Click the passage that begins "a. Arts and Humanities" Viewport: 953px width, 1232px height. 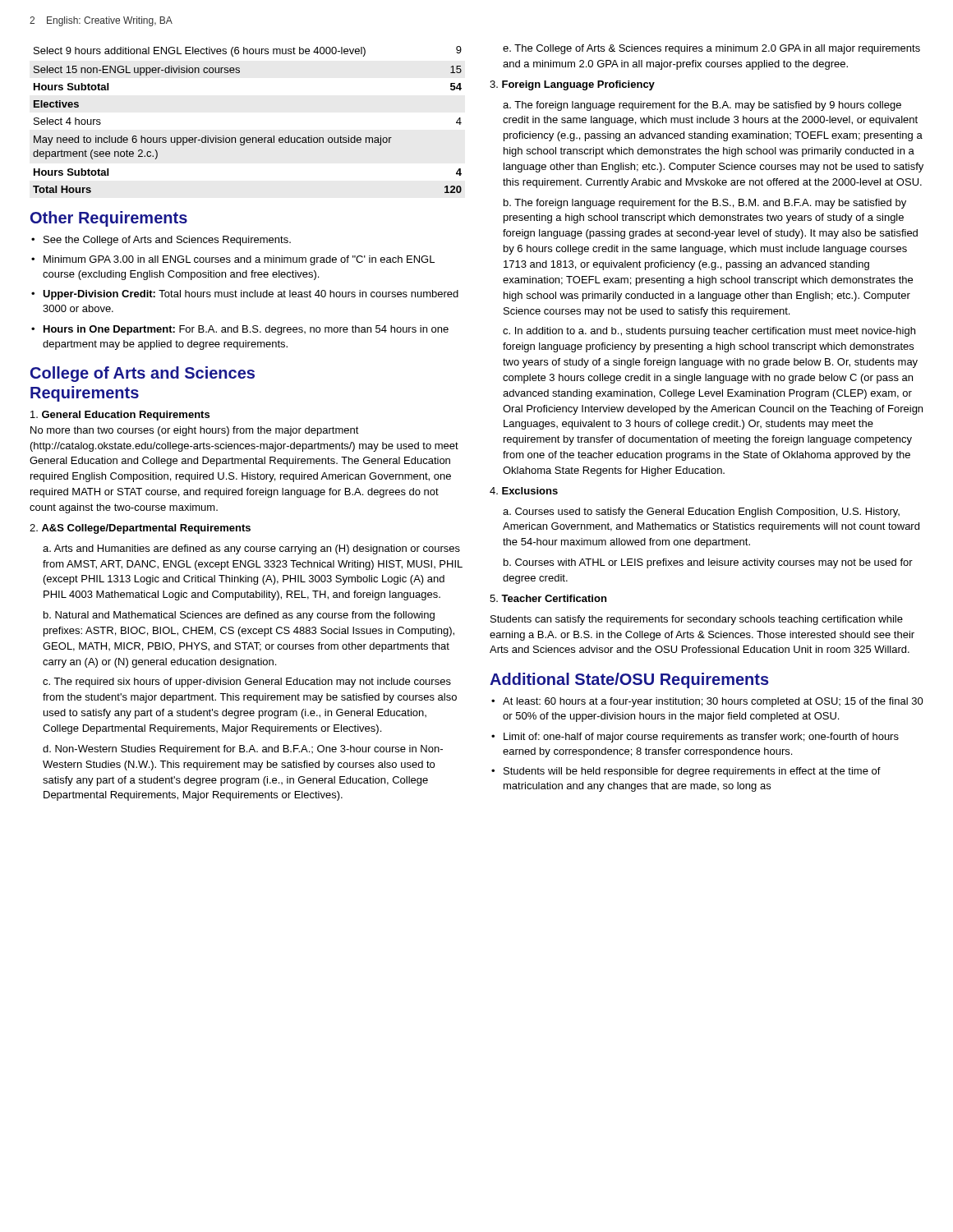(253, 571)
